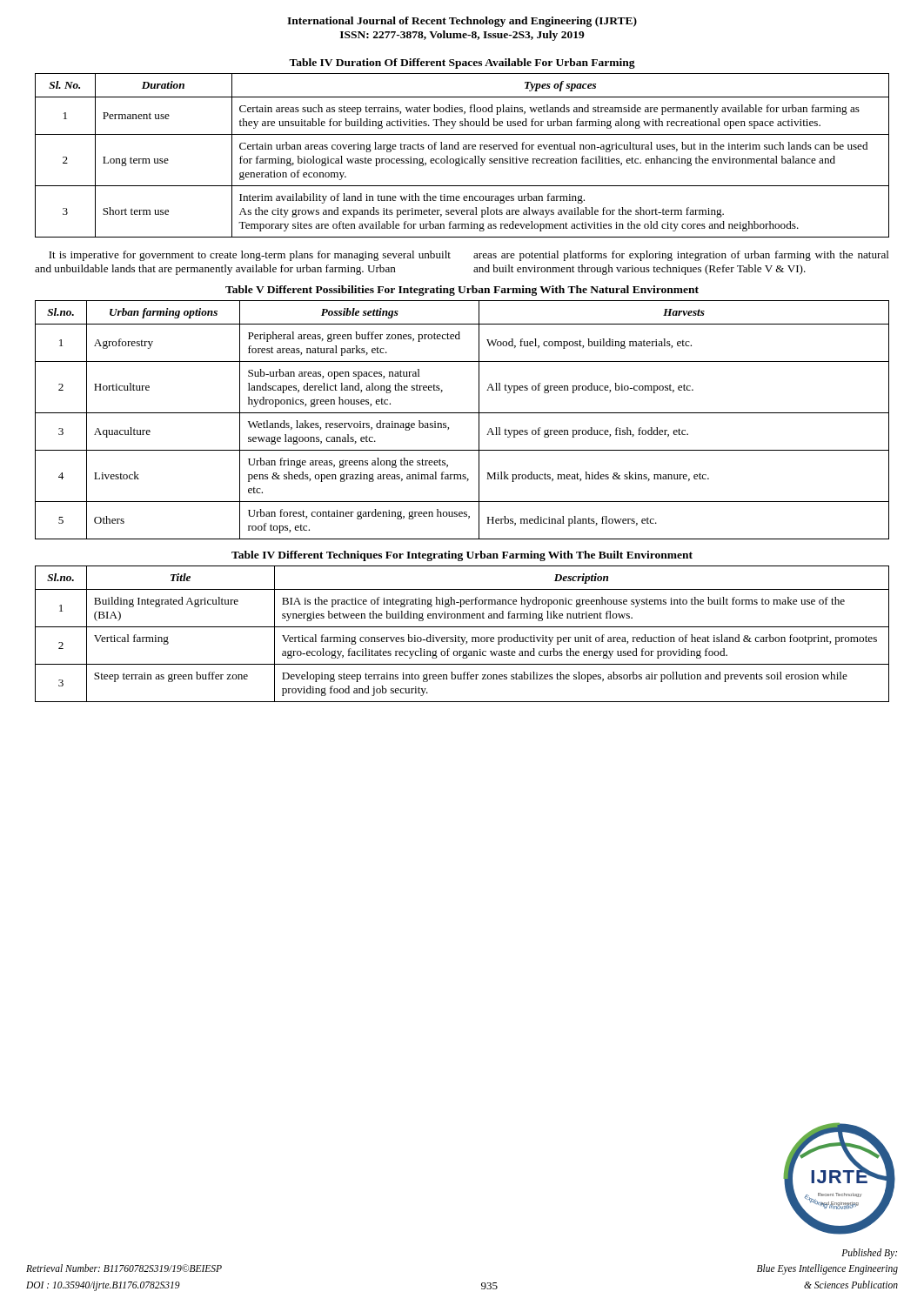
Task: Click on the table containing "Milk products, meat,"
Action: 462,420
